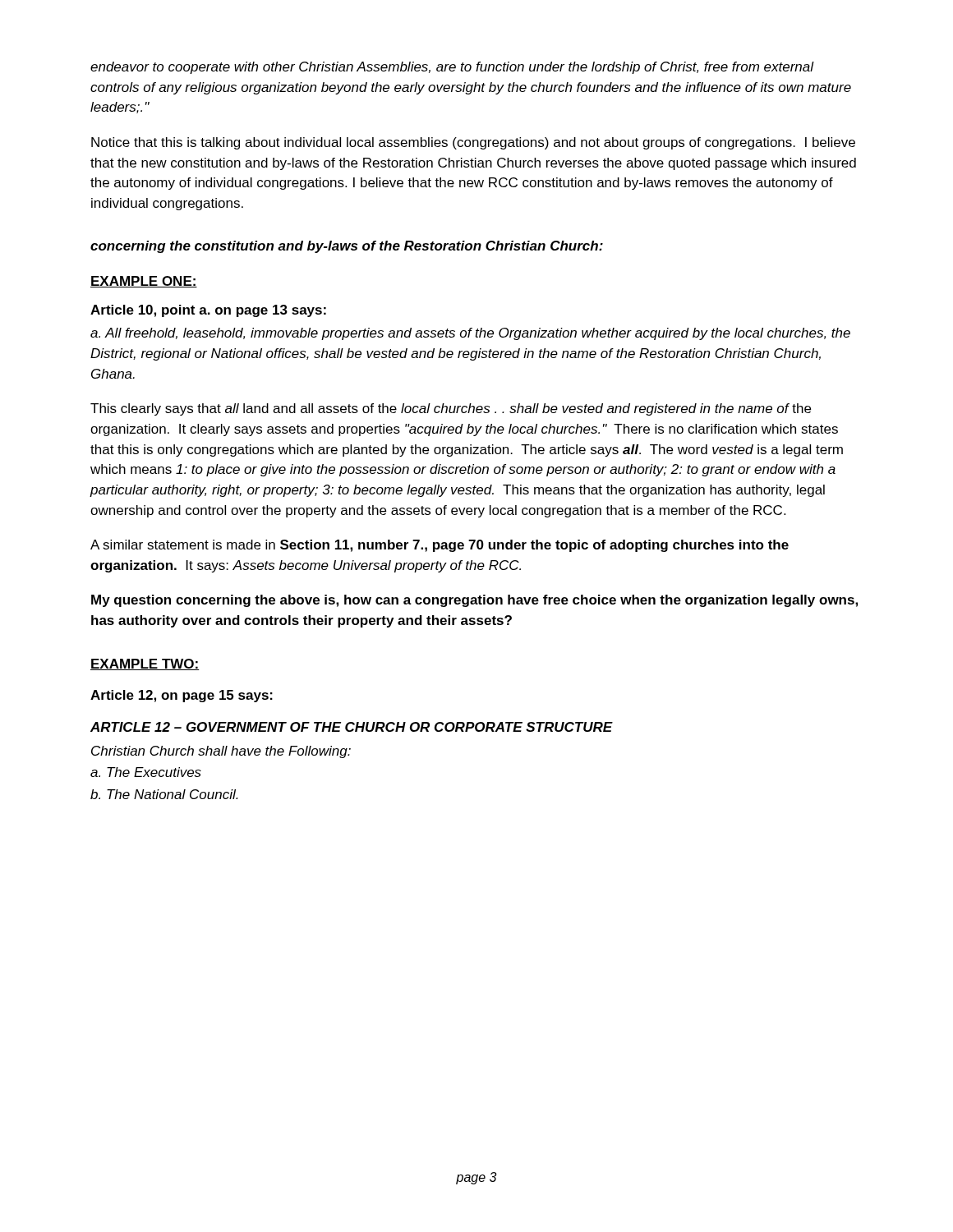The image size is (953, 1232).
Task: Locate the text block with the text "a. All freehold, leasehold, immovable"
Action: pos(476,354)
